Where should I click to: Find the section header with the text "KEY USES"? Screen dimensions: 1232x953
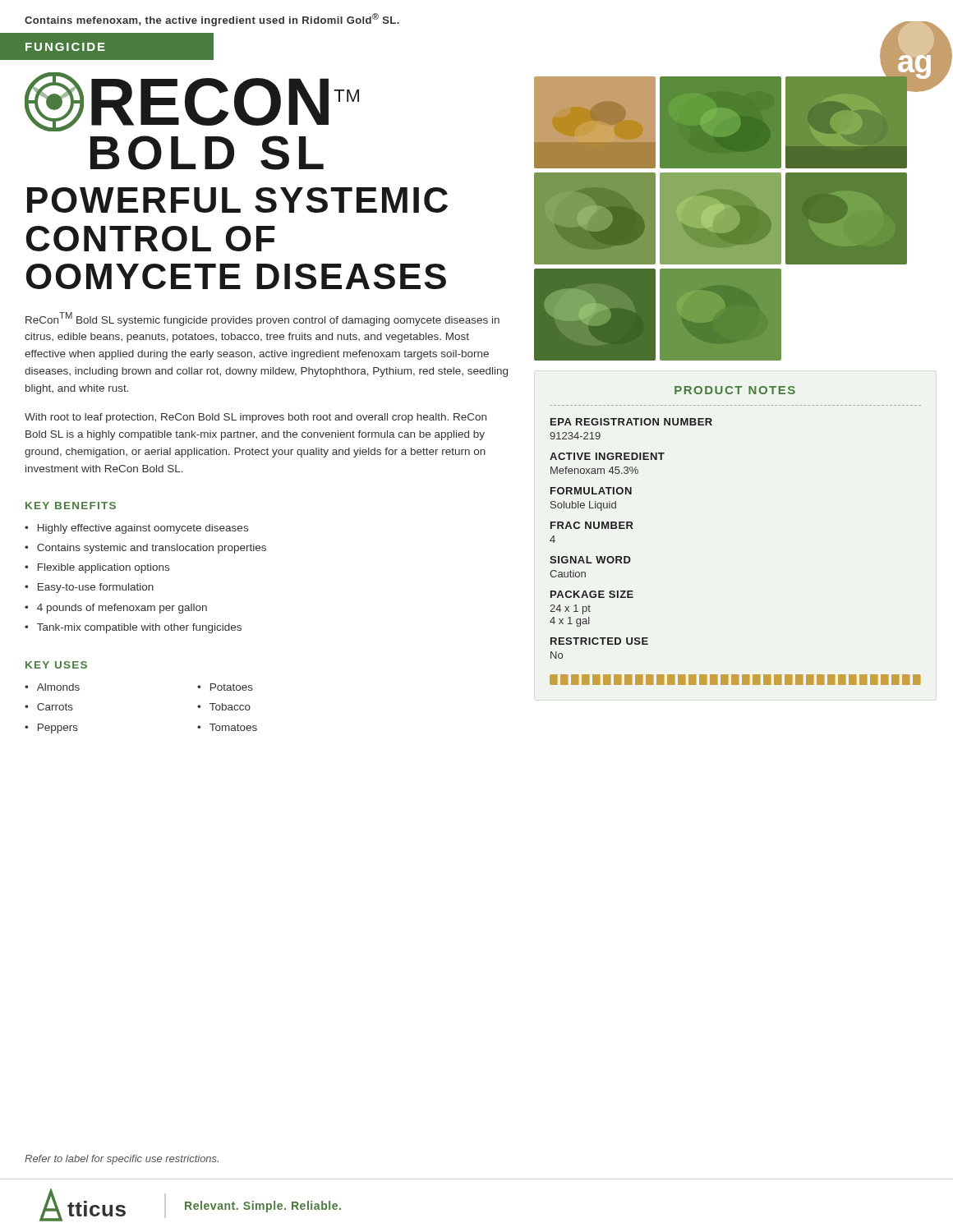(57, 665)
